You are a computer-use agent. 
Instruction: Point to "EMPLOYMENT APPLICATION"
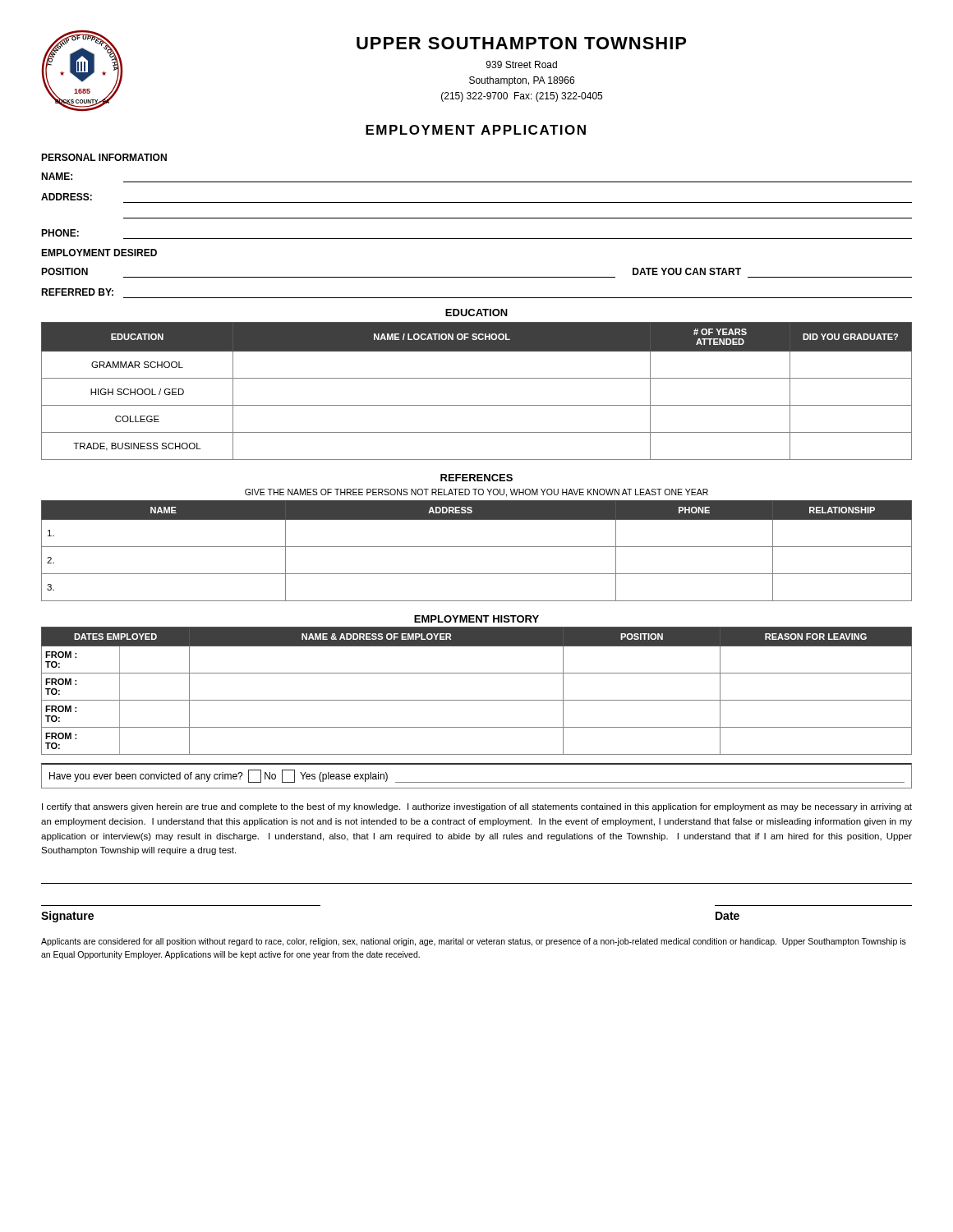(x=476, y=130)
